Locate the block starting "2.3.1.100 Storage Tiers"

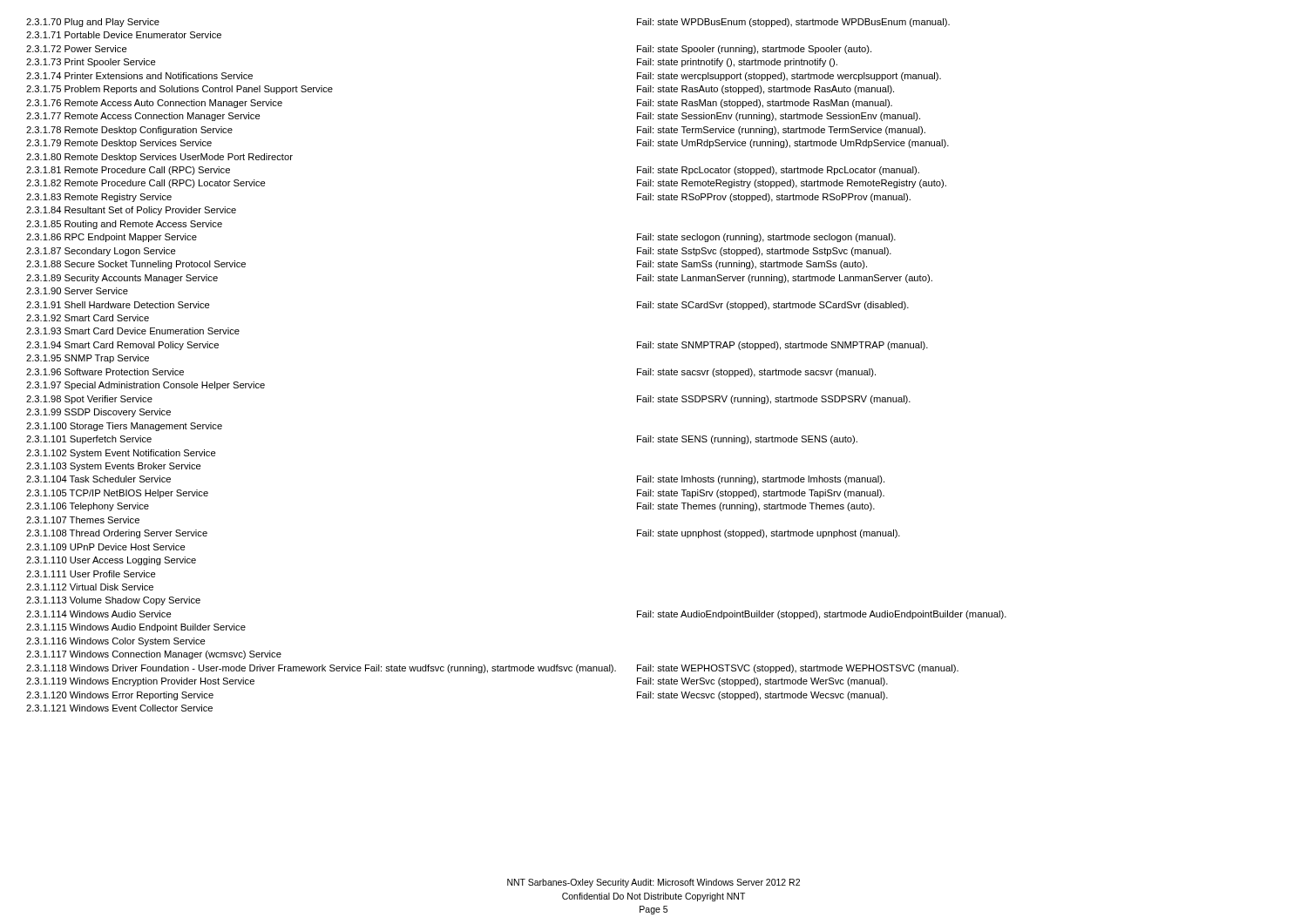tap(124, 426)
